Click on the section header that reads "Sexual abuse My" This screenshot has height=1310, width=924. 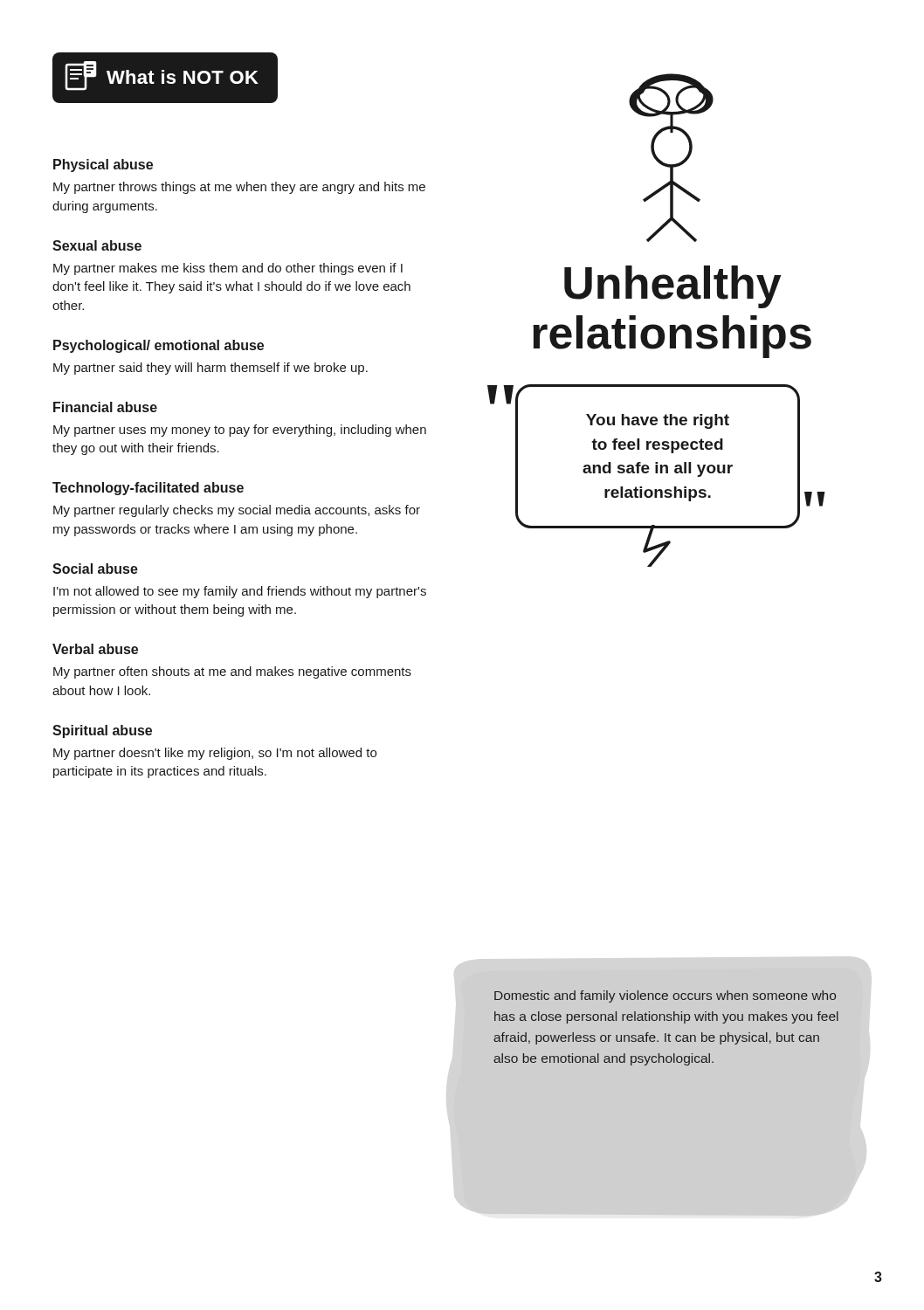click(x=240, y=277)
